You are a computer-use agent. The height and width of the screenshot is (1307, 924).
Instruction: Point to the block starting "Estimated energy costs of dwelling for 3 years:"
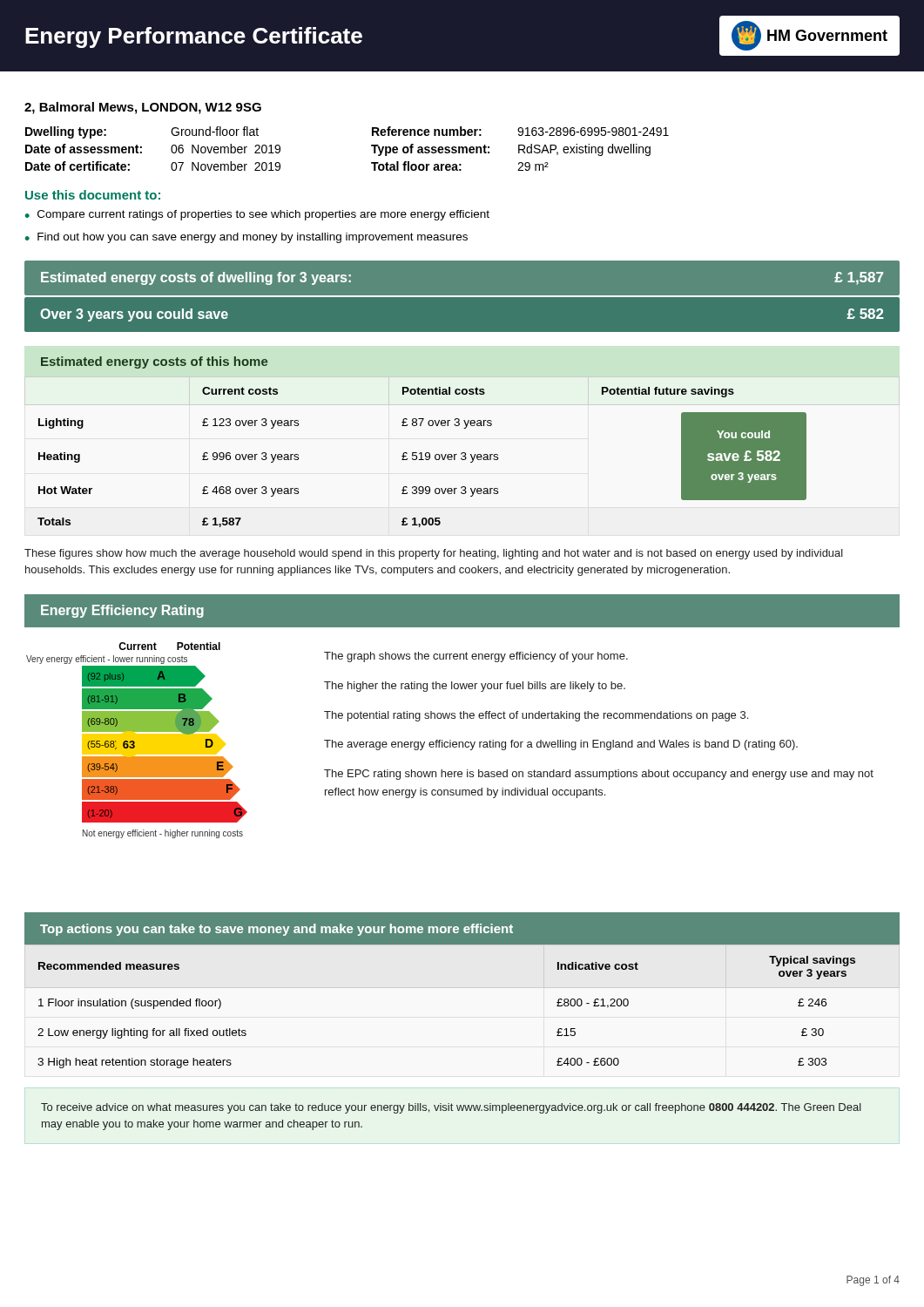coord(190,278)
